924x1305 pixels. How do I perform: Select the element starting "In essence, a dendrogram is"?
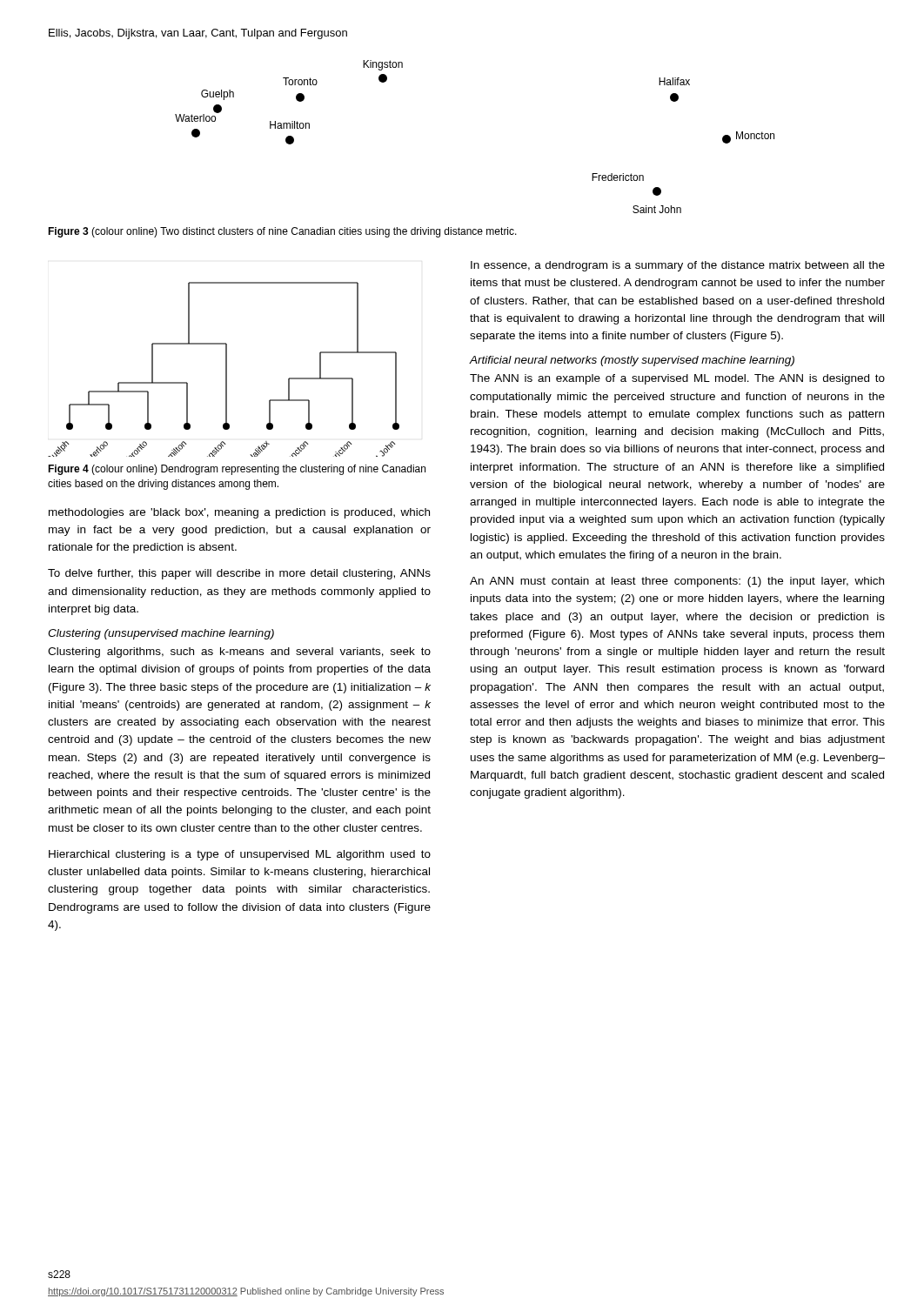coord(677,300)
